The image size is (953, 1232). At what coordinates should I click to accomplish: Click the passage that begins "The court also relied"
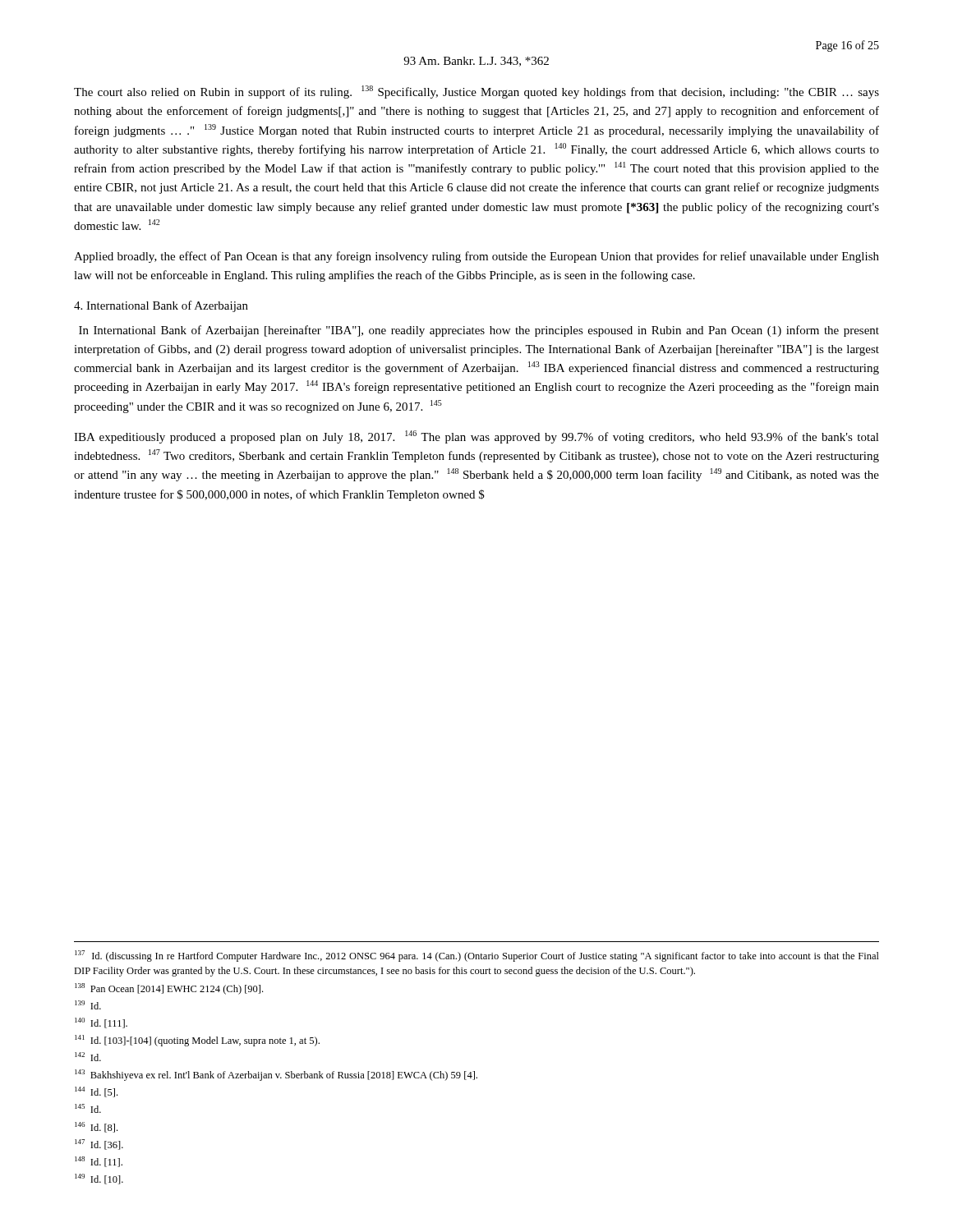[x=476, y=158]
